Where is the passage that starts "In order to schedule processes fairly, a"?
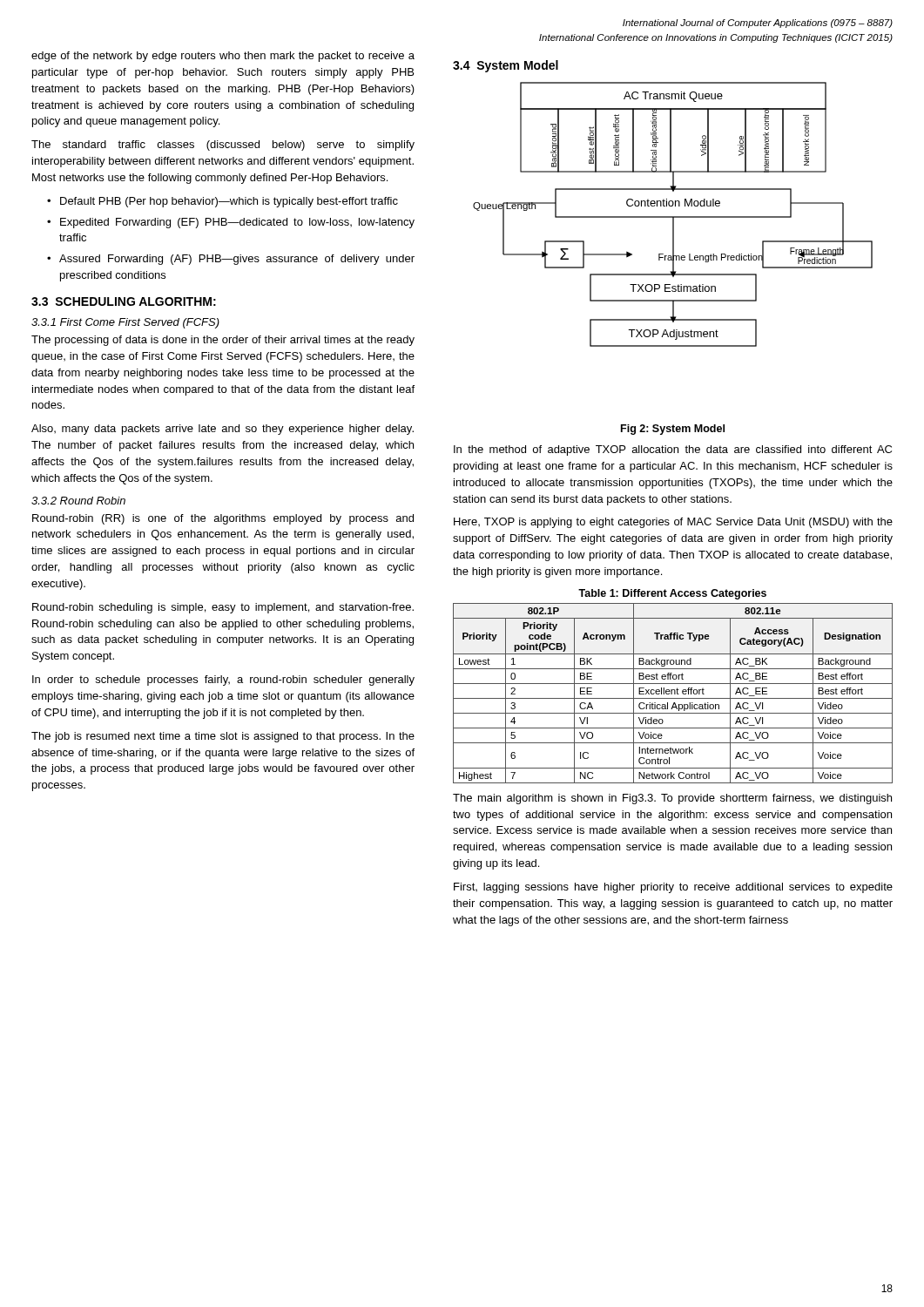 (223, 697)
